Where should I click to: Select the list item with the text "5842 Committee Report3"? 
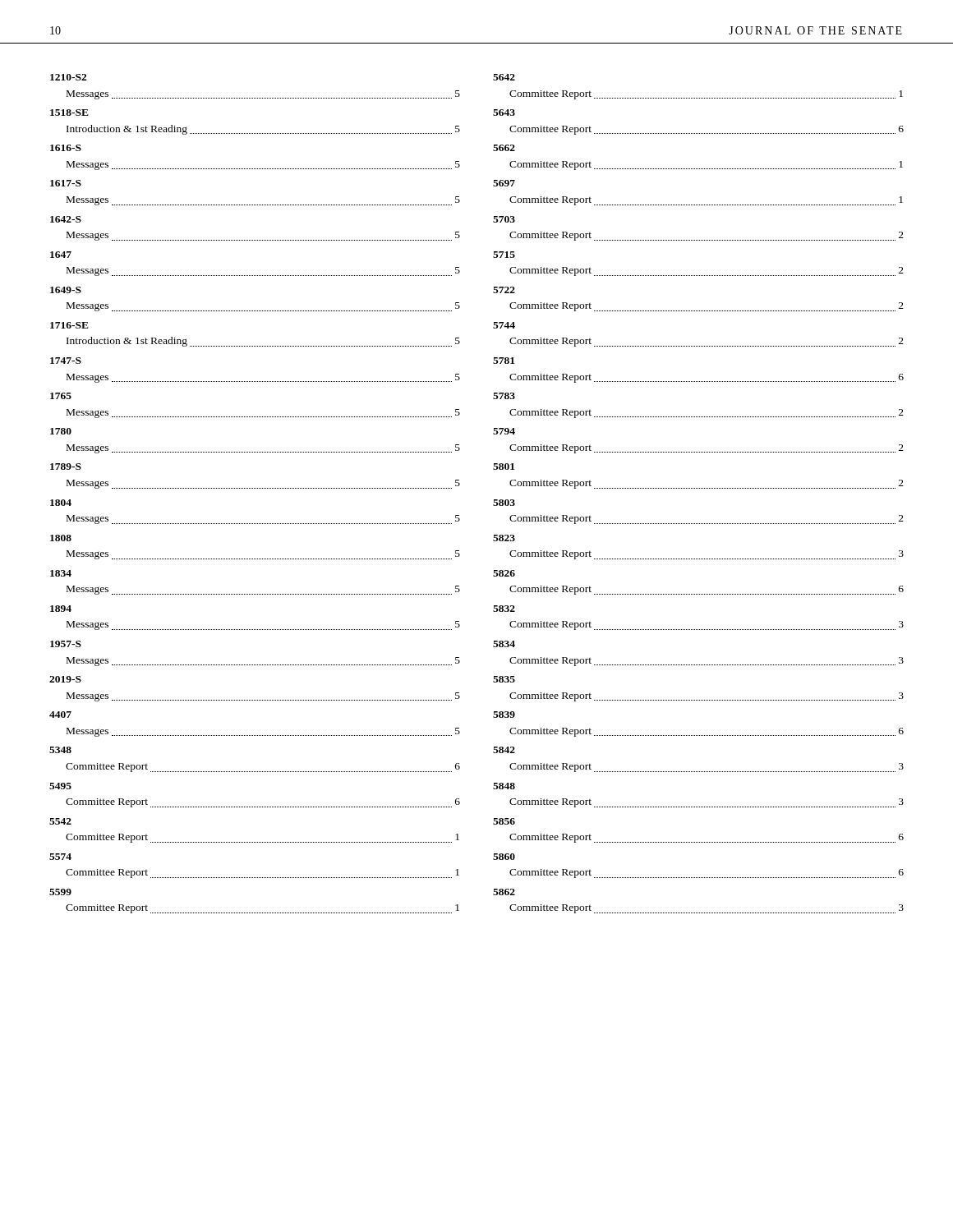(504, 750)
